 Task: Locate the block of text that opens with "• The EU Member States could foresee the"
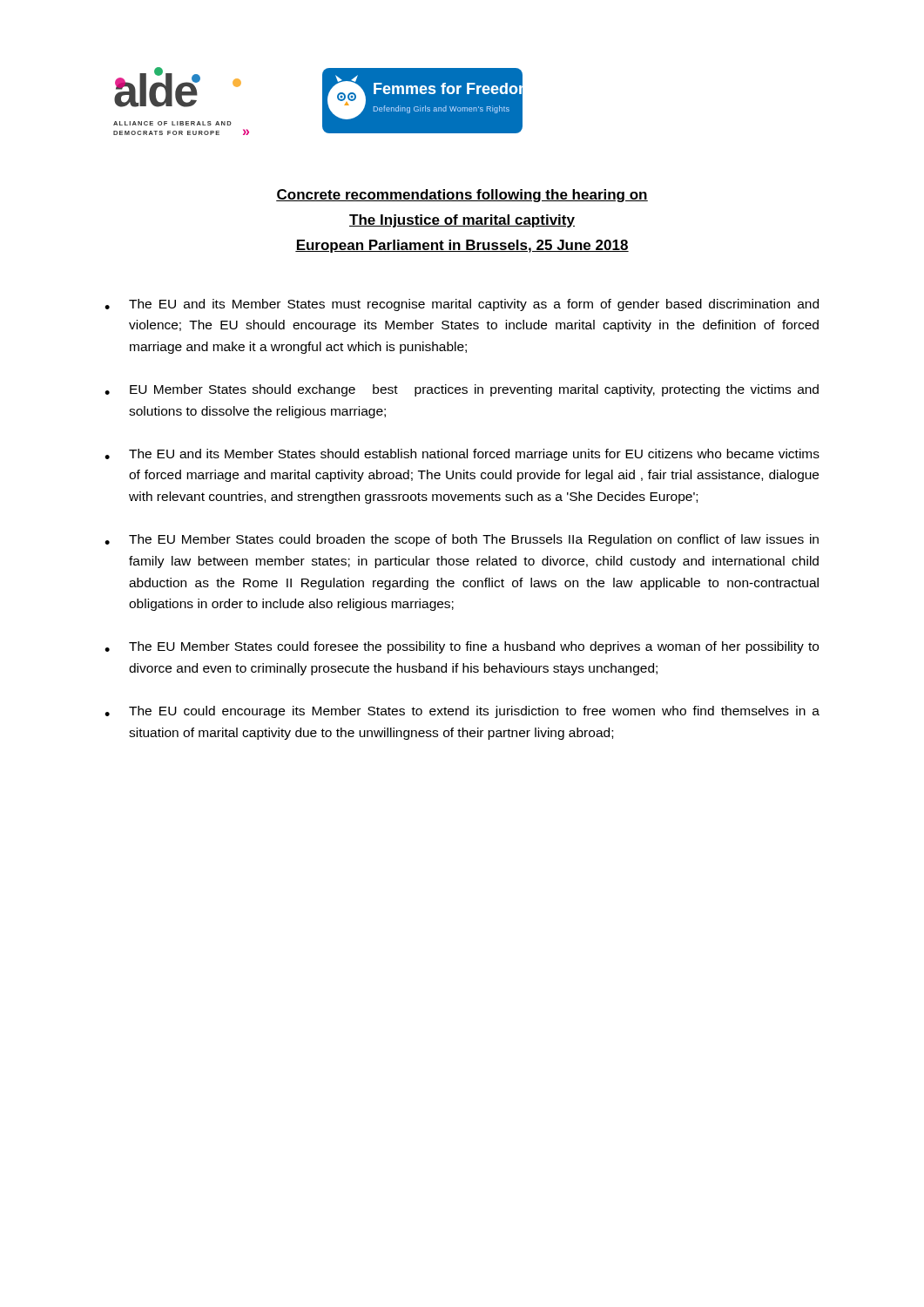click(462, 658)
